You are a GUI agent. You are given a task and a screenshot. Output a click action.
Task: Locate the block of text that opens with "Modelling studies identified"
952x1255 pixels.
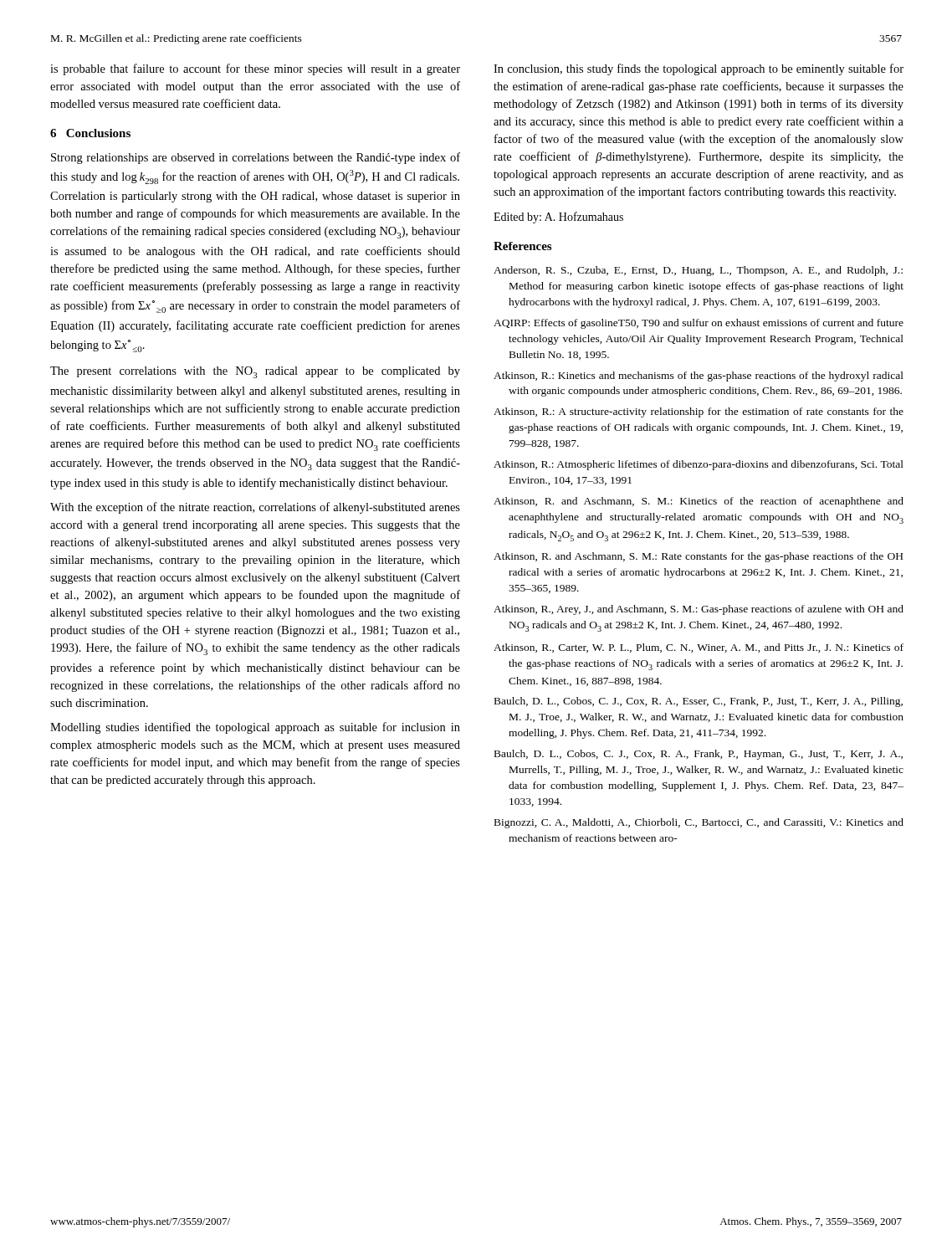click(x=255, y=754)
